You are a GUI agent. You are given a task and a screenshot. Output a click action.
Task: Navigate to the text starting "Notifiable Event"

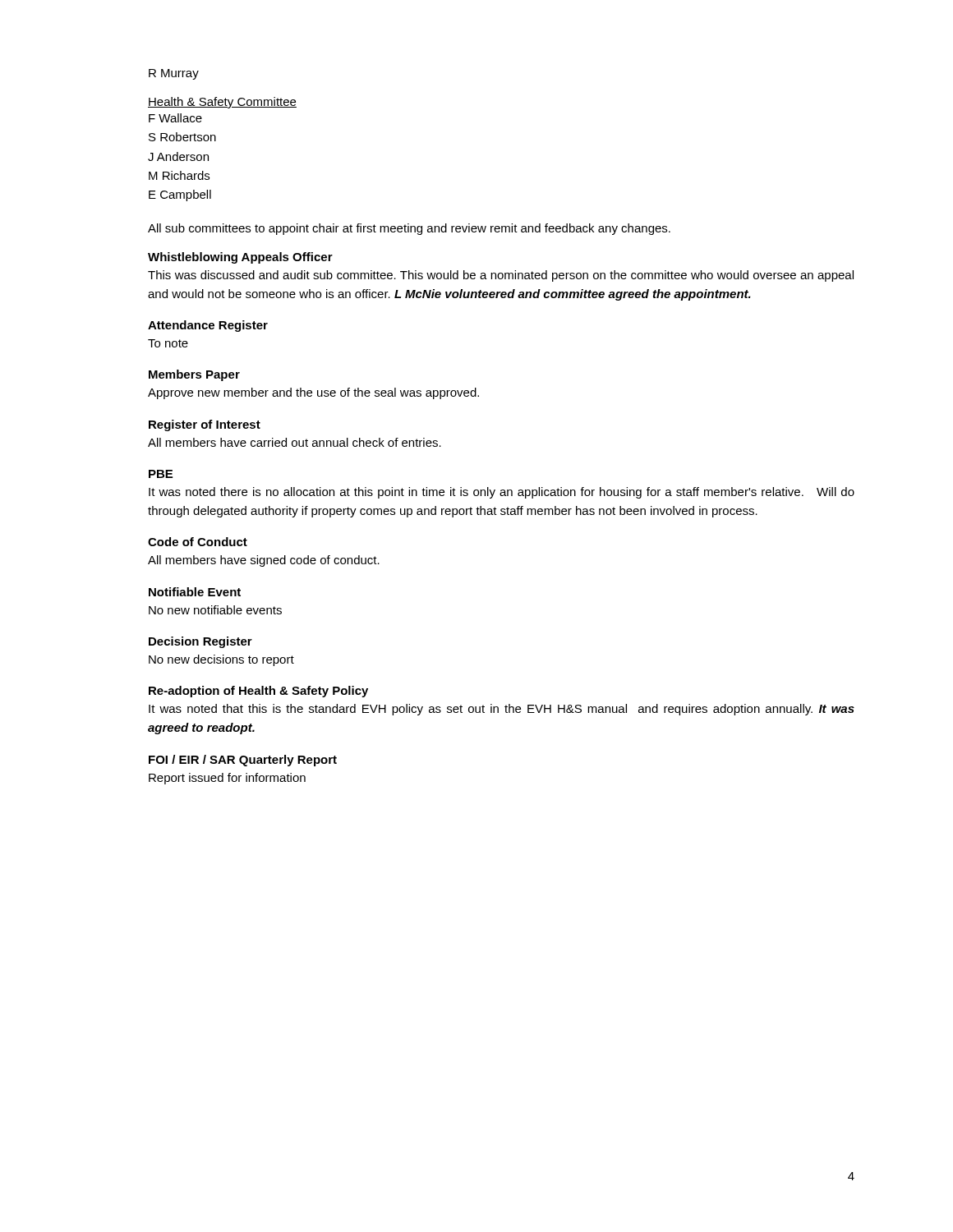click(x=194, y=591)
